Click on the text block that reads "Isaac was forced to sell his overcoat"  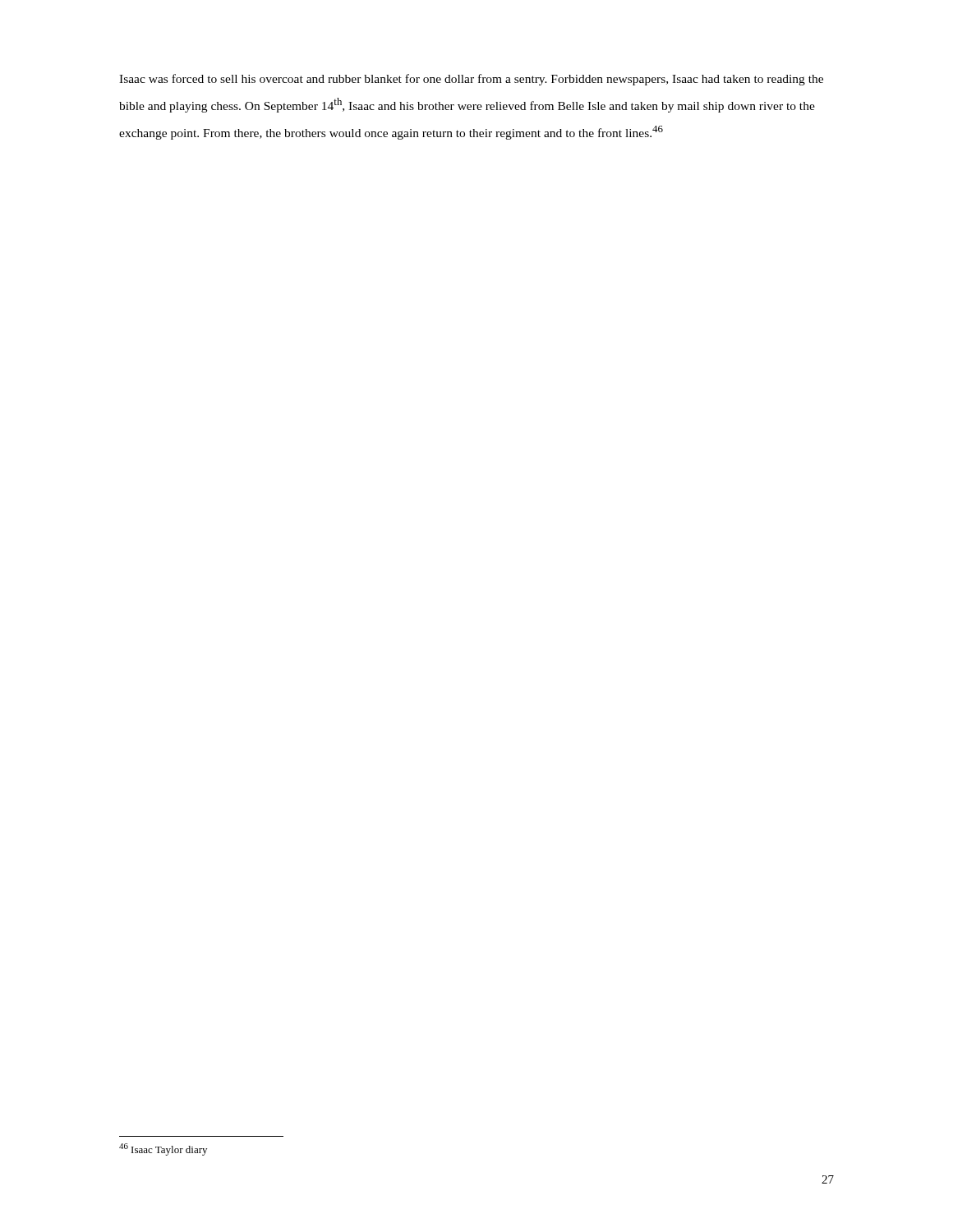click(x=471, y=106)
